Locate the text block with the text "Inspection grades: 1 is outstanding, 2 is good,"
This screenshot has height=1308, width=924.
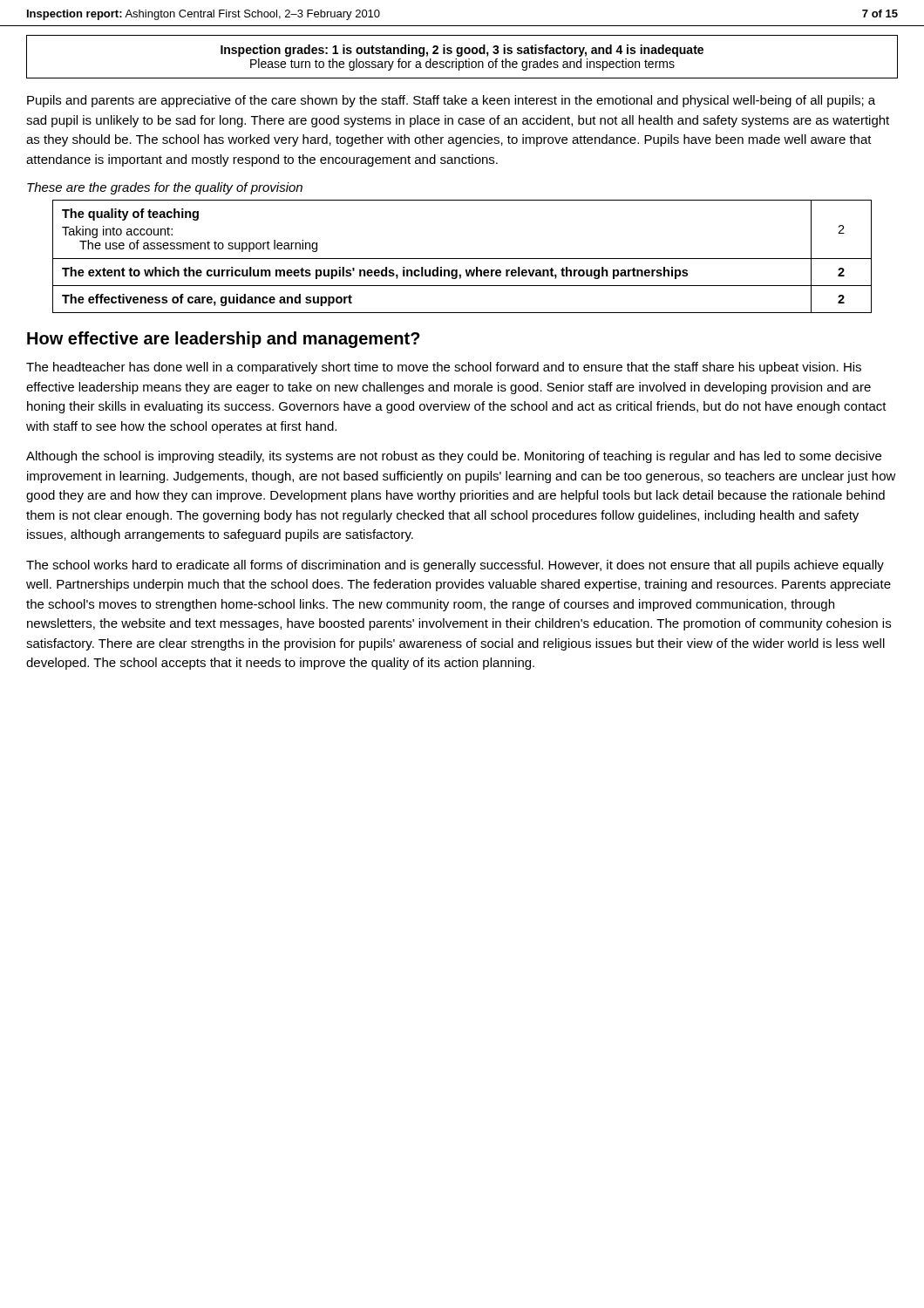[462, 57]
